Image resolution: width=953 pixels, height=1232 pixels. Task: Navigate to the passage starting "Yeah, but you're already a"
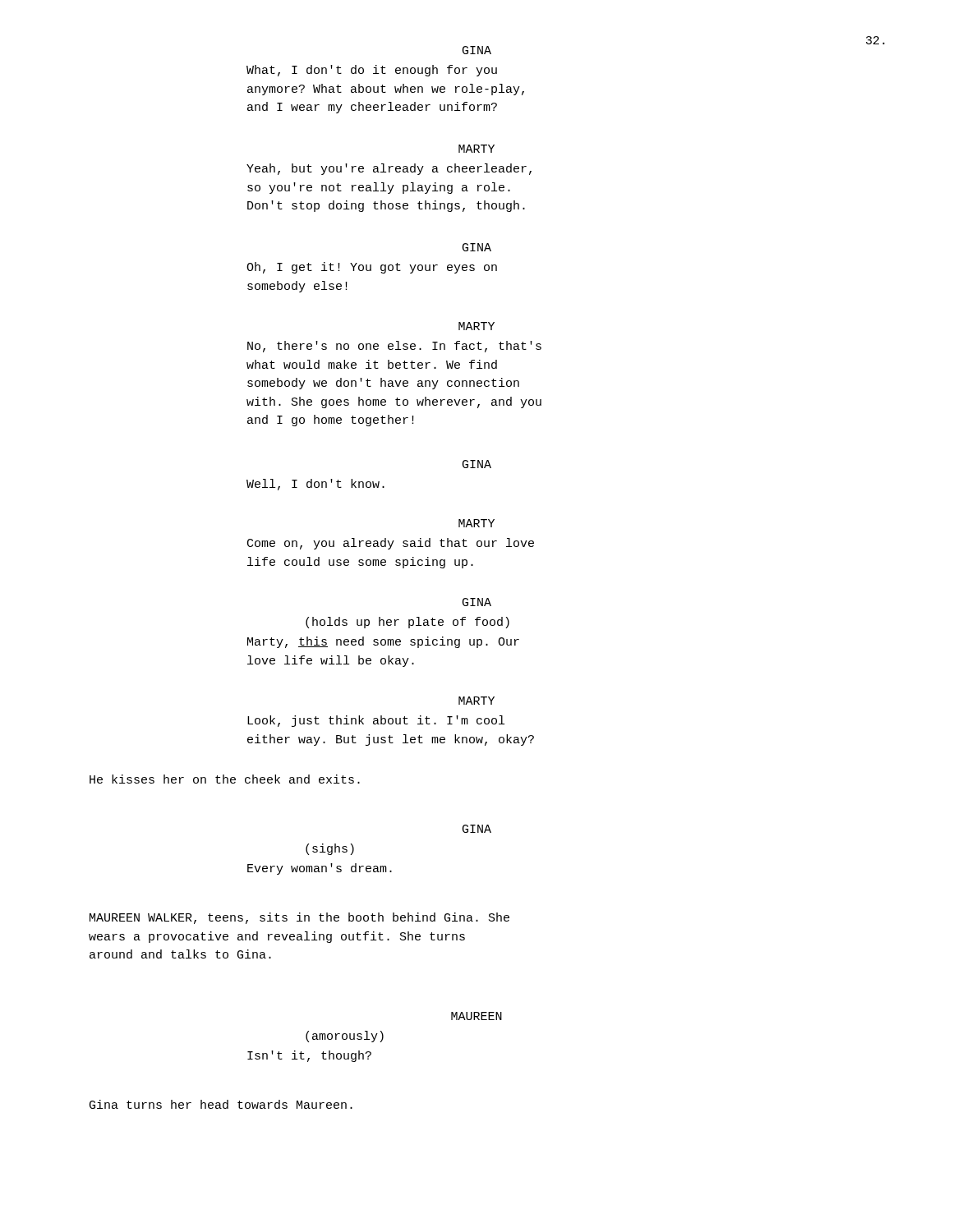[391, 188]
